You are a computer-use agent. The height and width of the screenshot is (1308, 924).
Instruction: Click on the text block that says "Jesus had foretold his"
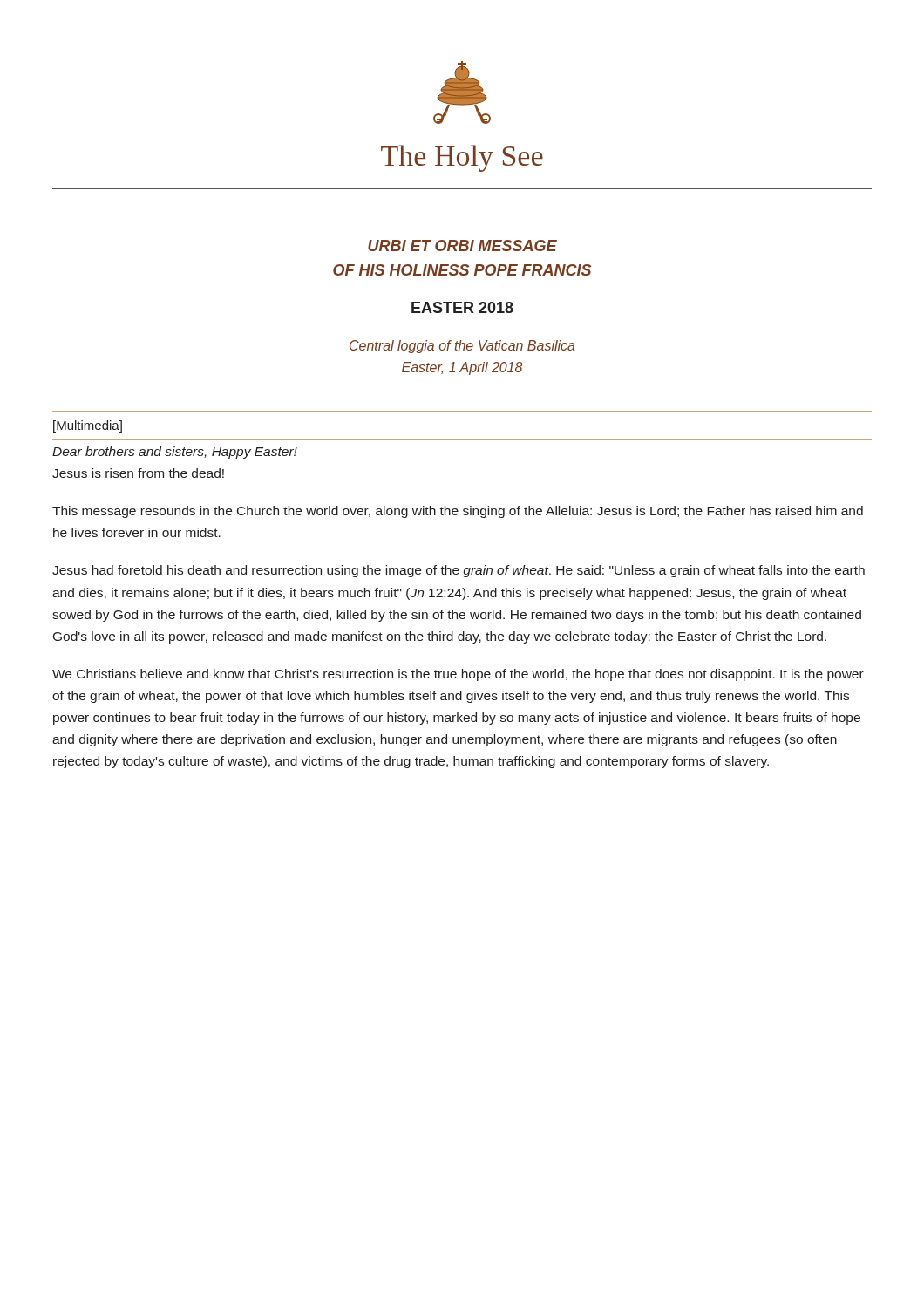point(462,603)
